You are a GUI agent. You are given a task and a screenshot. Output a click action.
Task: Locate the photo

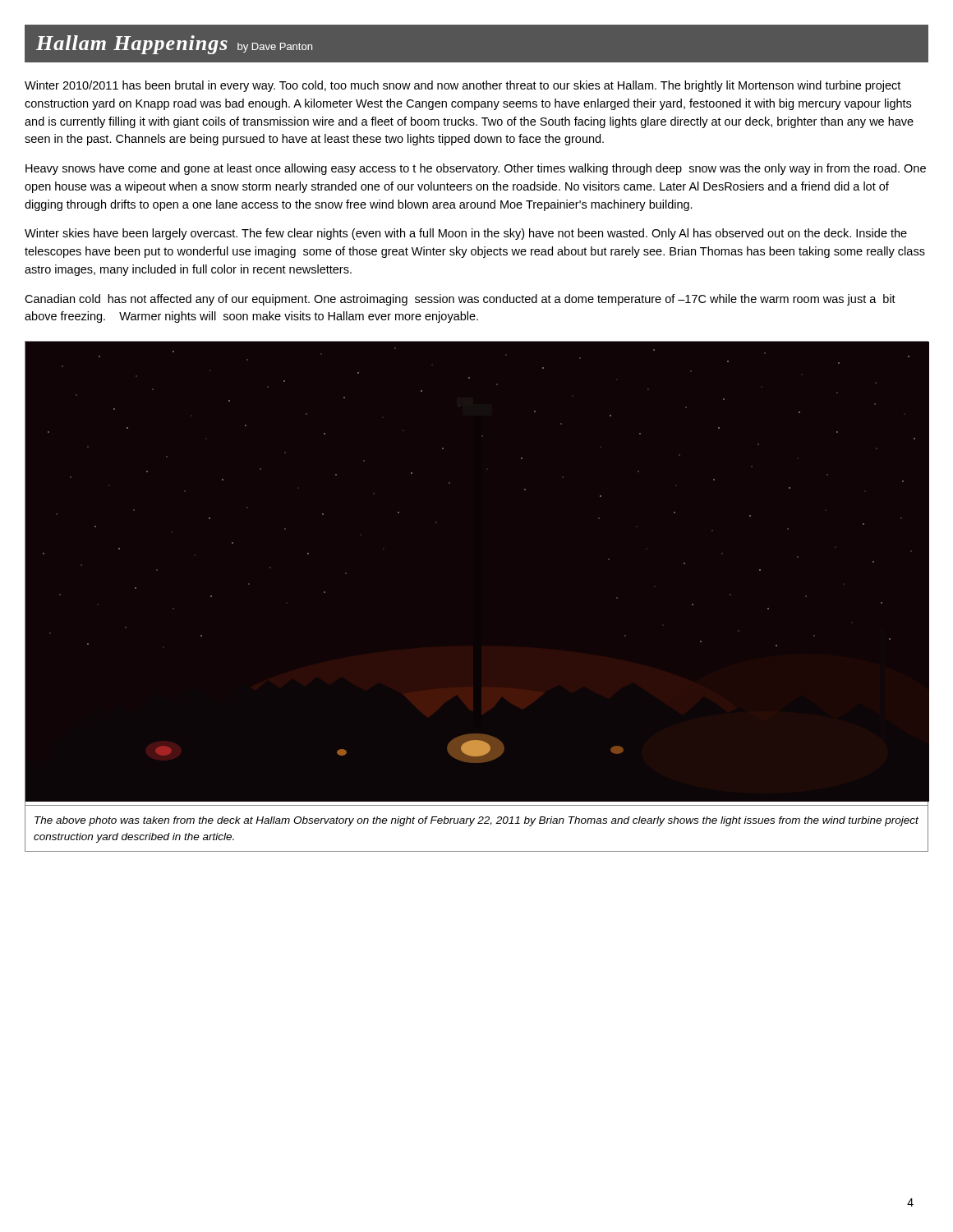(476, 573)
